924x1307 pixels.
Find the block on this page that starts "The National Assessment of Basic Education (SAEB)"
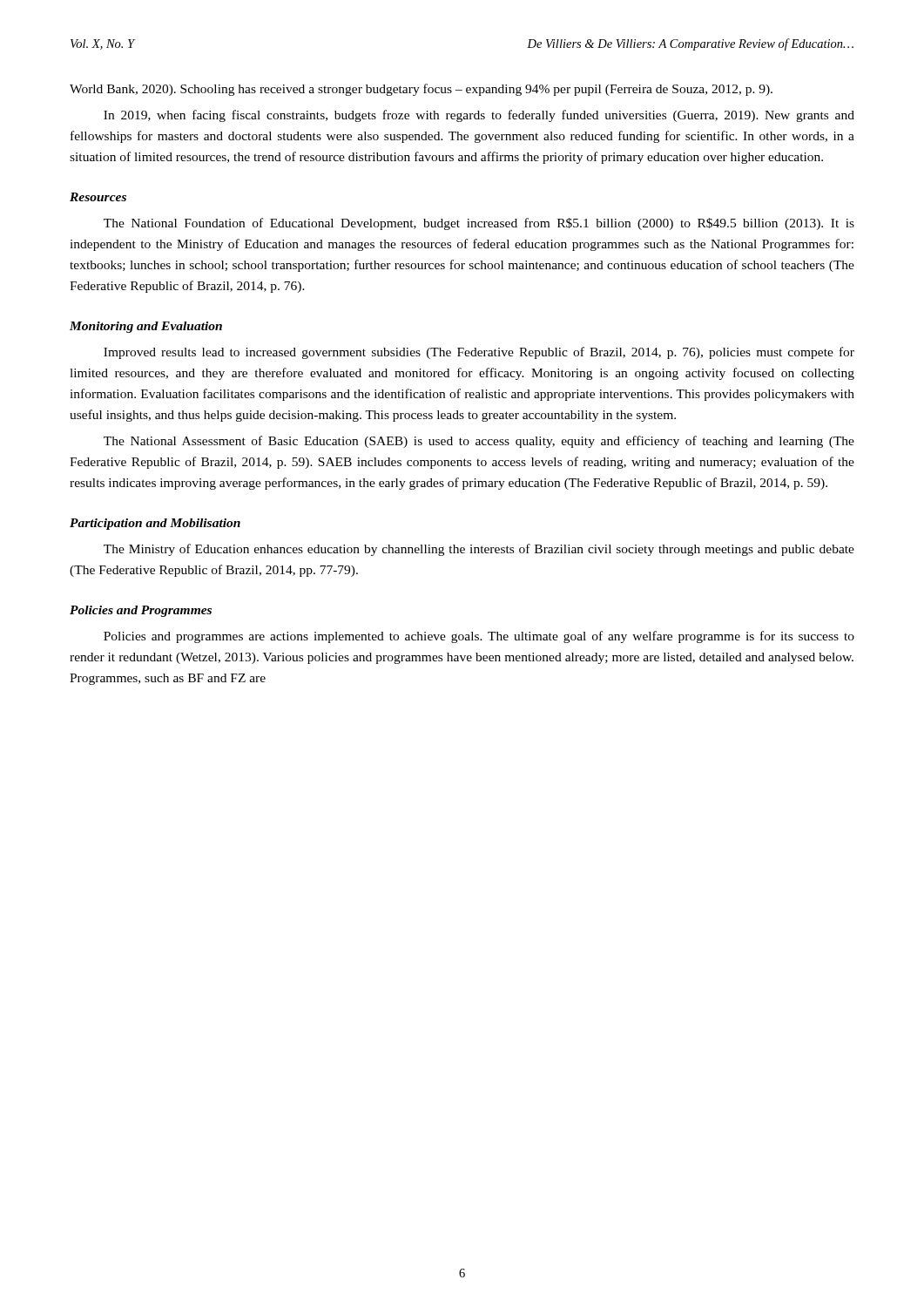[462, 462]
